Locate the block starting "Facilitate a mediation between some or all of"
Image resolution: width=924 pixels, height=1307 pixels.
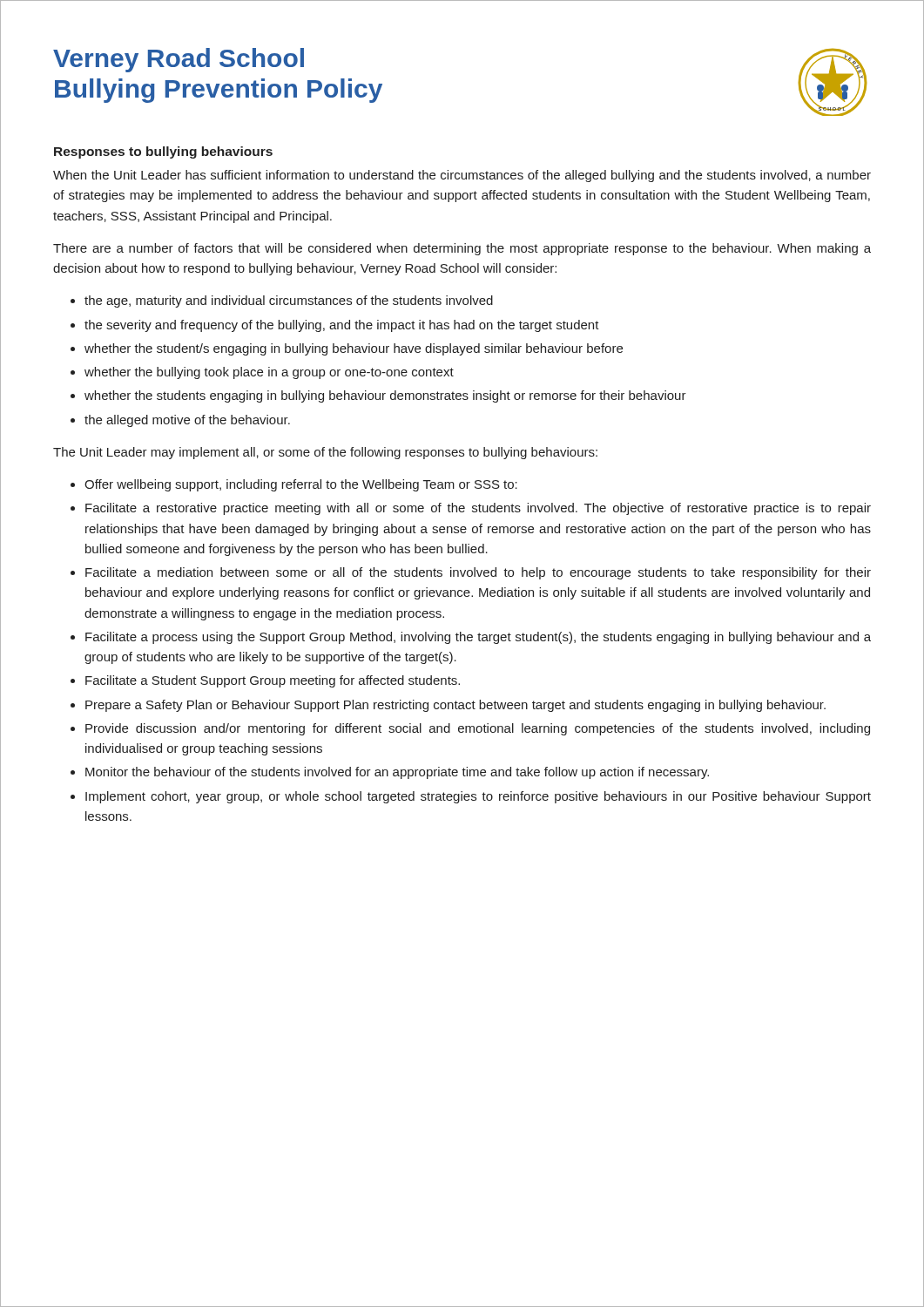pyautogui.click(x=478, y=592)
